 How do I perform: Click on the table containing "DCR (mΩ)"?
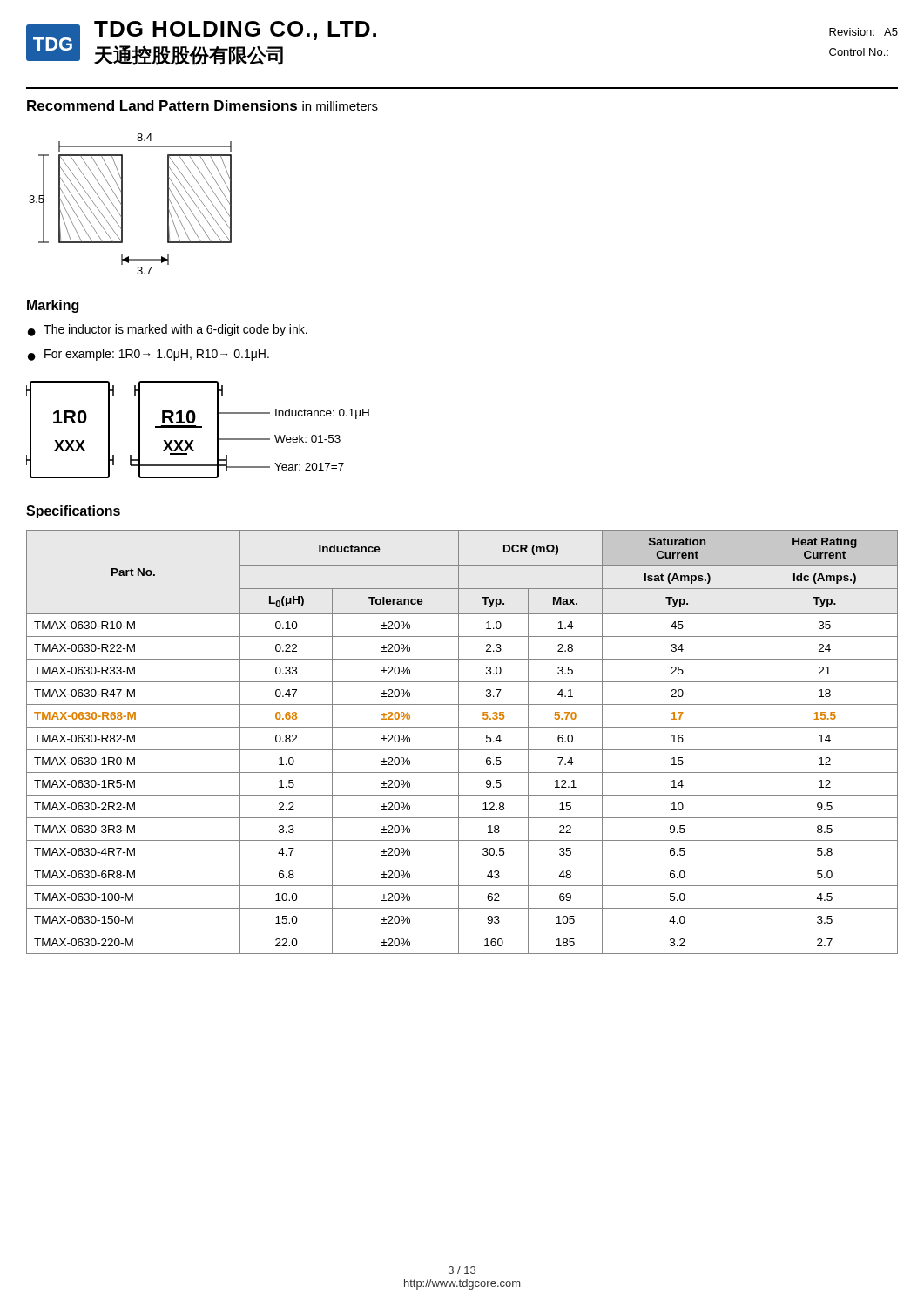(x=462, y=742)
